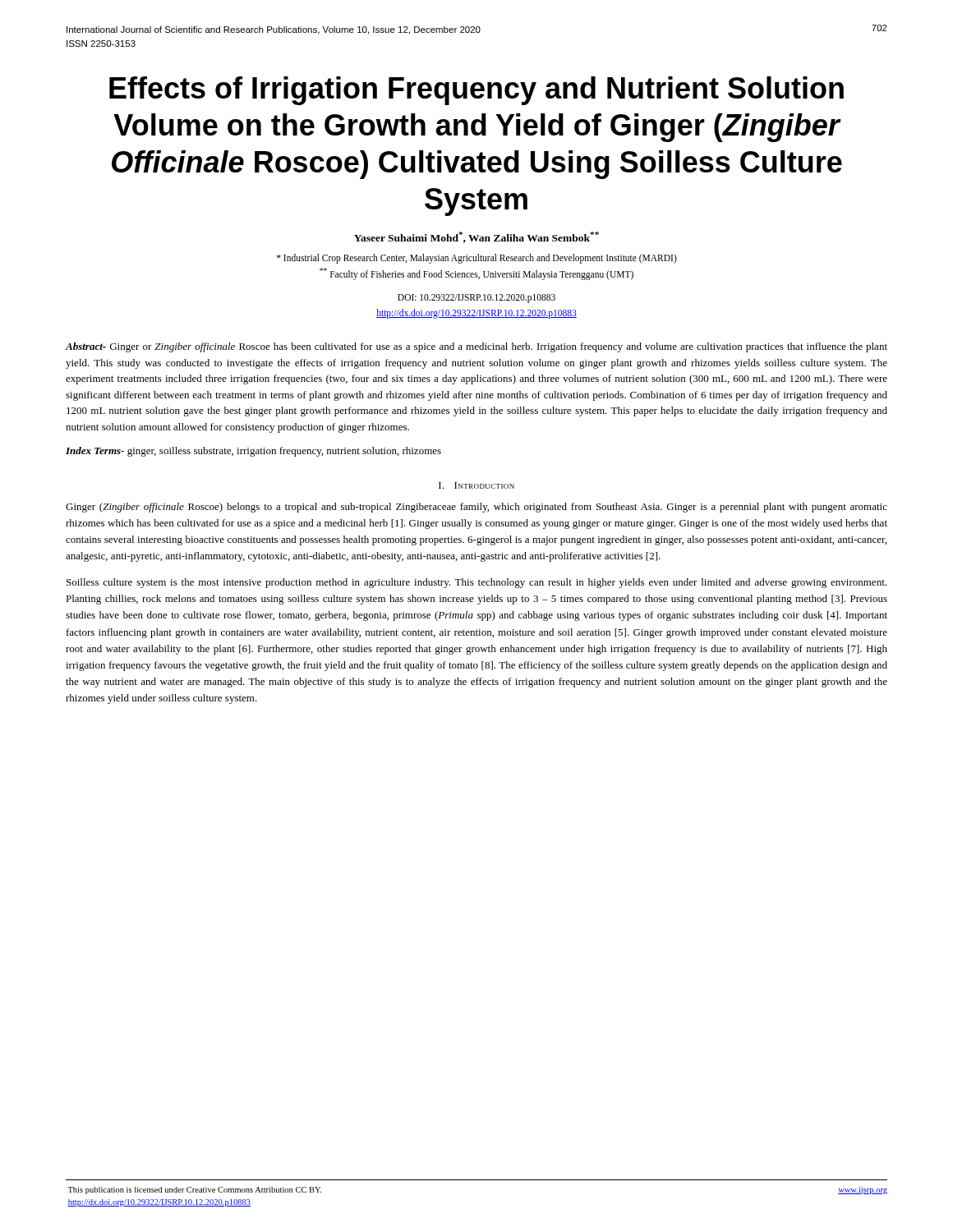
Task: Find a section header
Action: click(476, 485)
